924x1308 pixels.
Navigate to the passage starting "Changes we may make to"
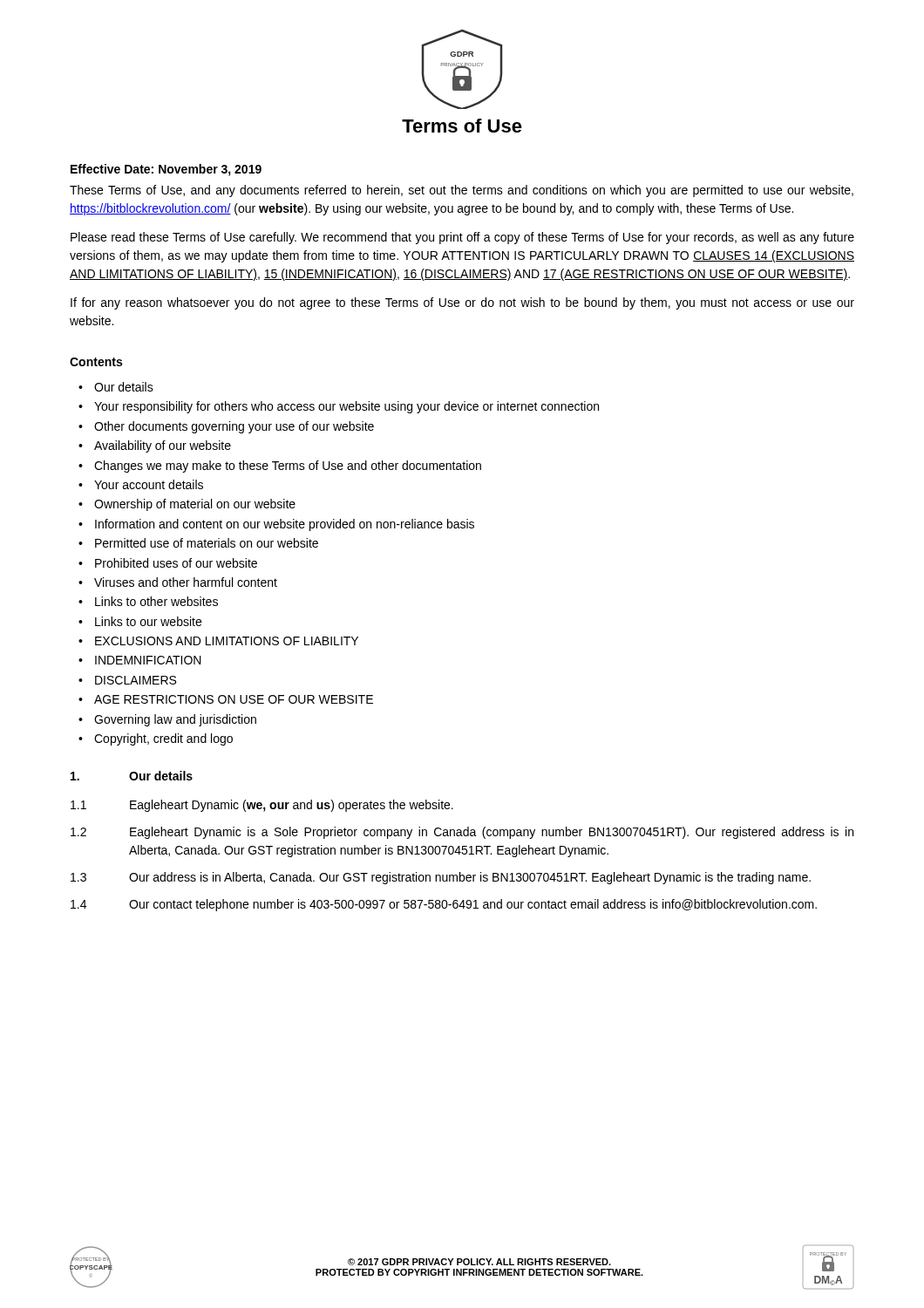(466, 465)
